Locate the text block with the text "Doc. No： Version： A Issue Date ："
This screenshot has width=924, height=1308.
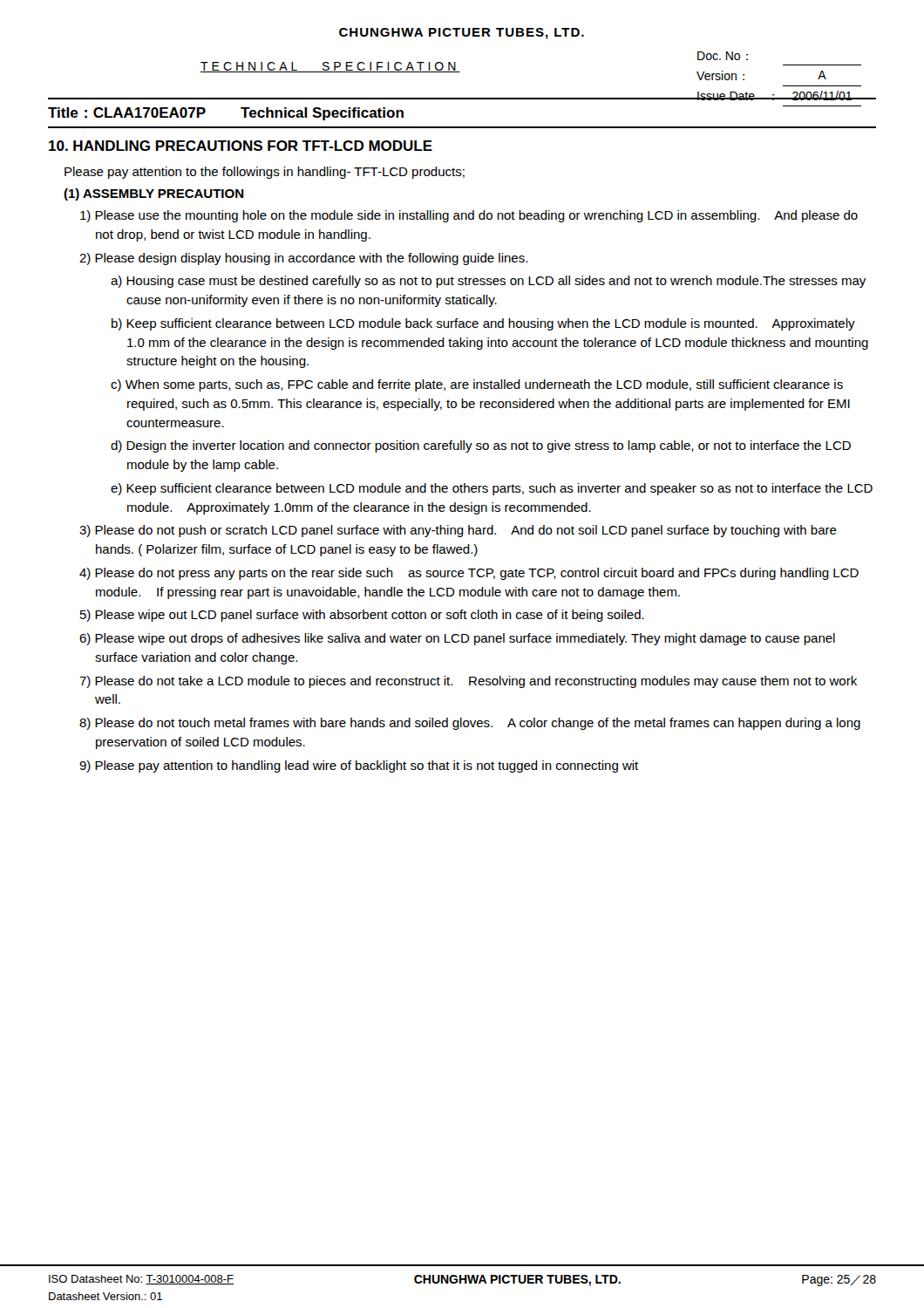(x=779, y=76)
